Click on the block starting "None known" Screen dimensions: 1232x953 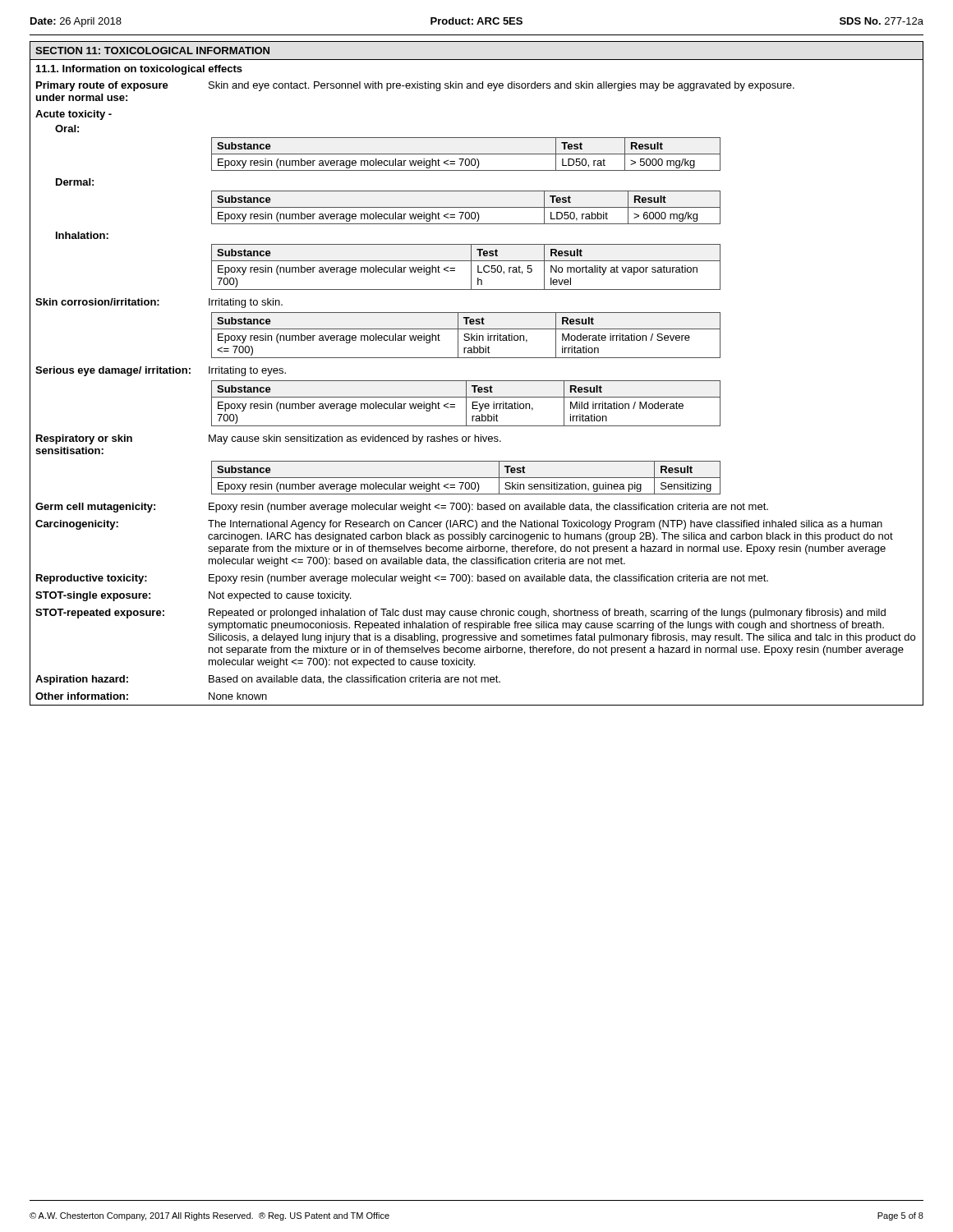238,696
